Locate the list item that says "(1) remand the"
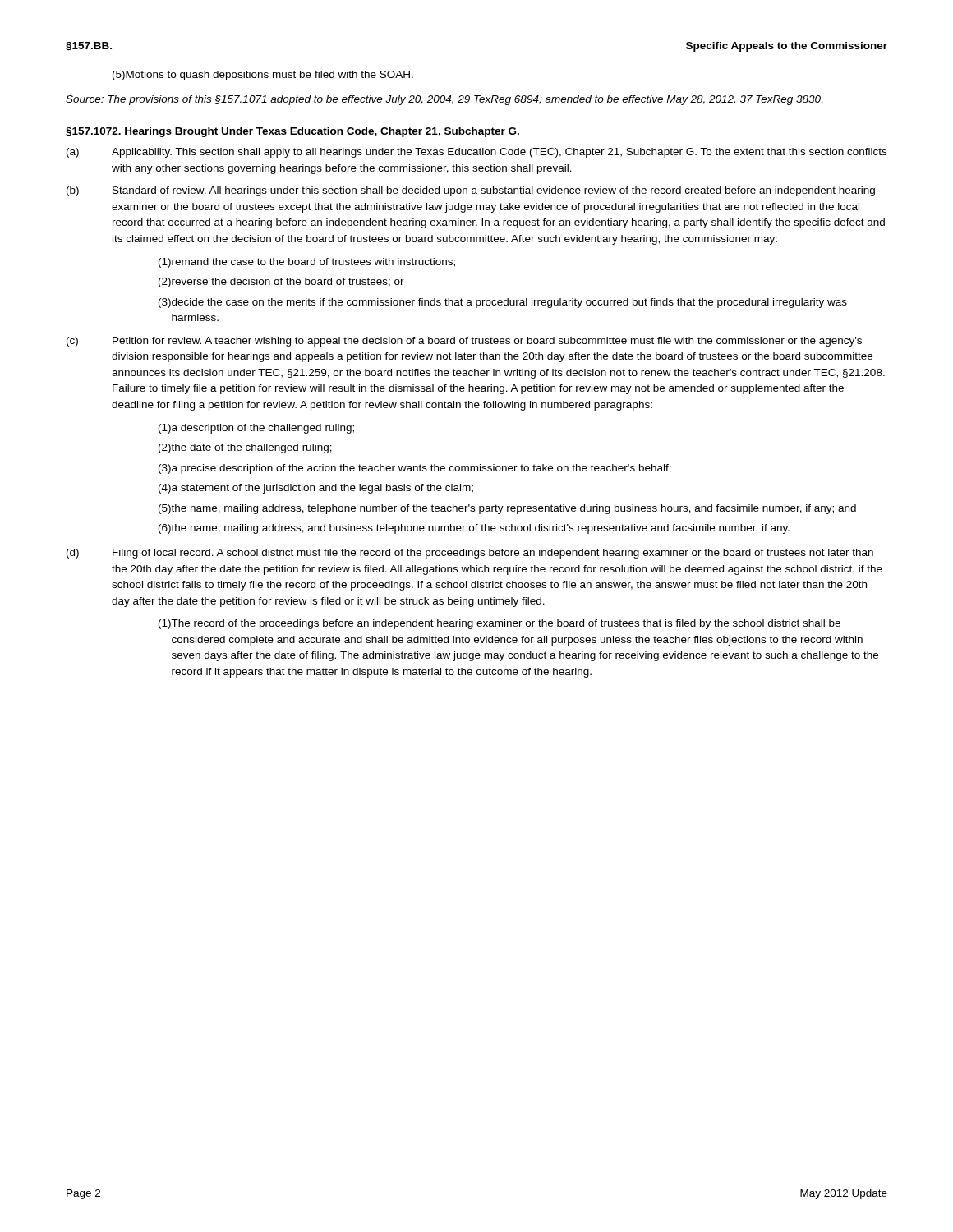Screen dimensions: 1232x953 point(307,263)
